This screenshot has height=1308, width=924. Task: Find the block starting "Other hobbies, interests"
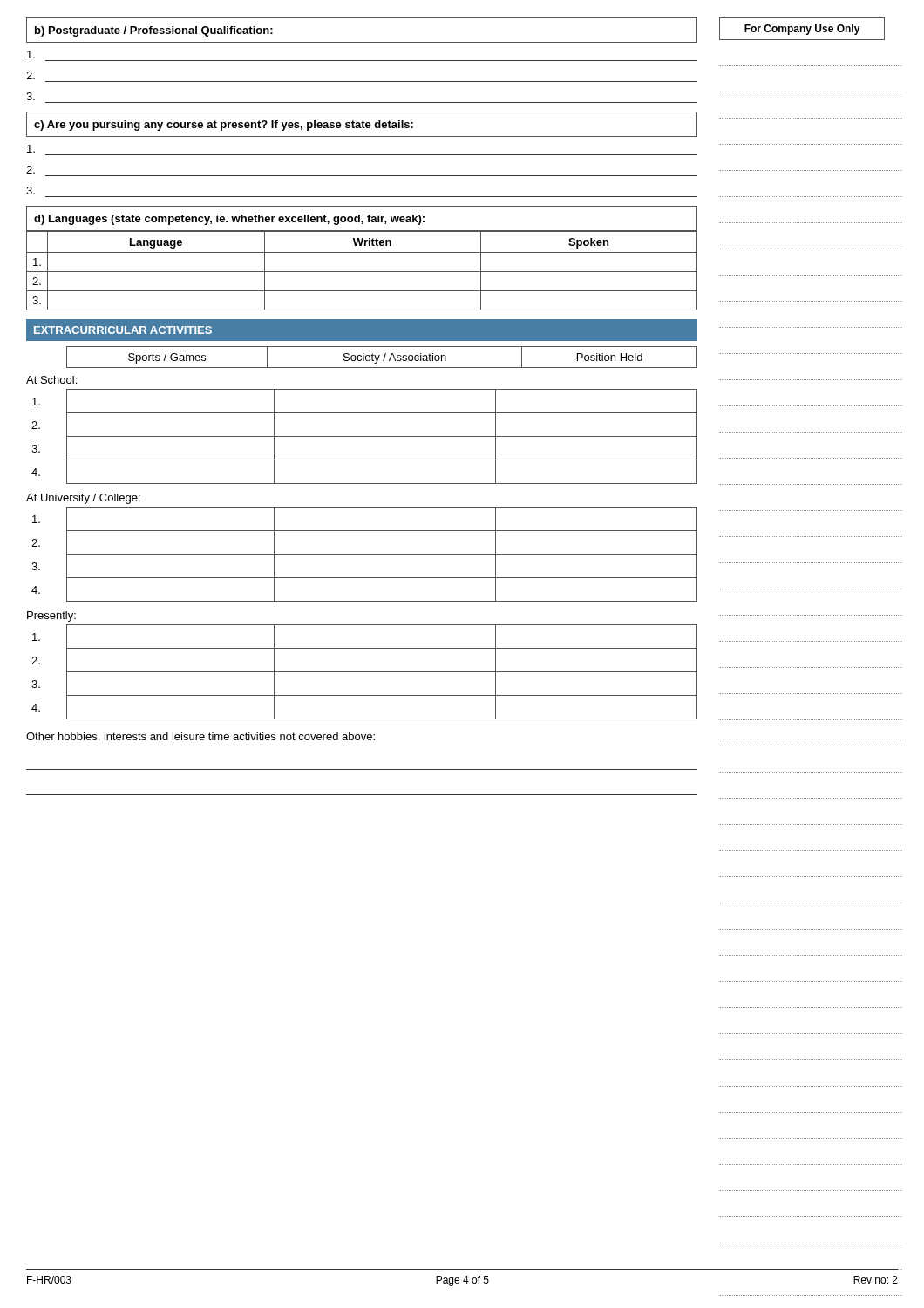pos(201,736)
